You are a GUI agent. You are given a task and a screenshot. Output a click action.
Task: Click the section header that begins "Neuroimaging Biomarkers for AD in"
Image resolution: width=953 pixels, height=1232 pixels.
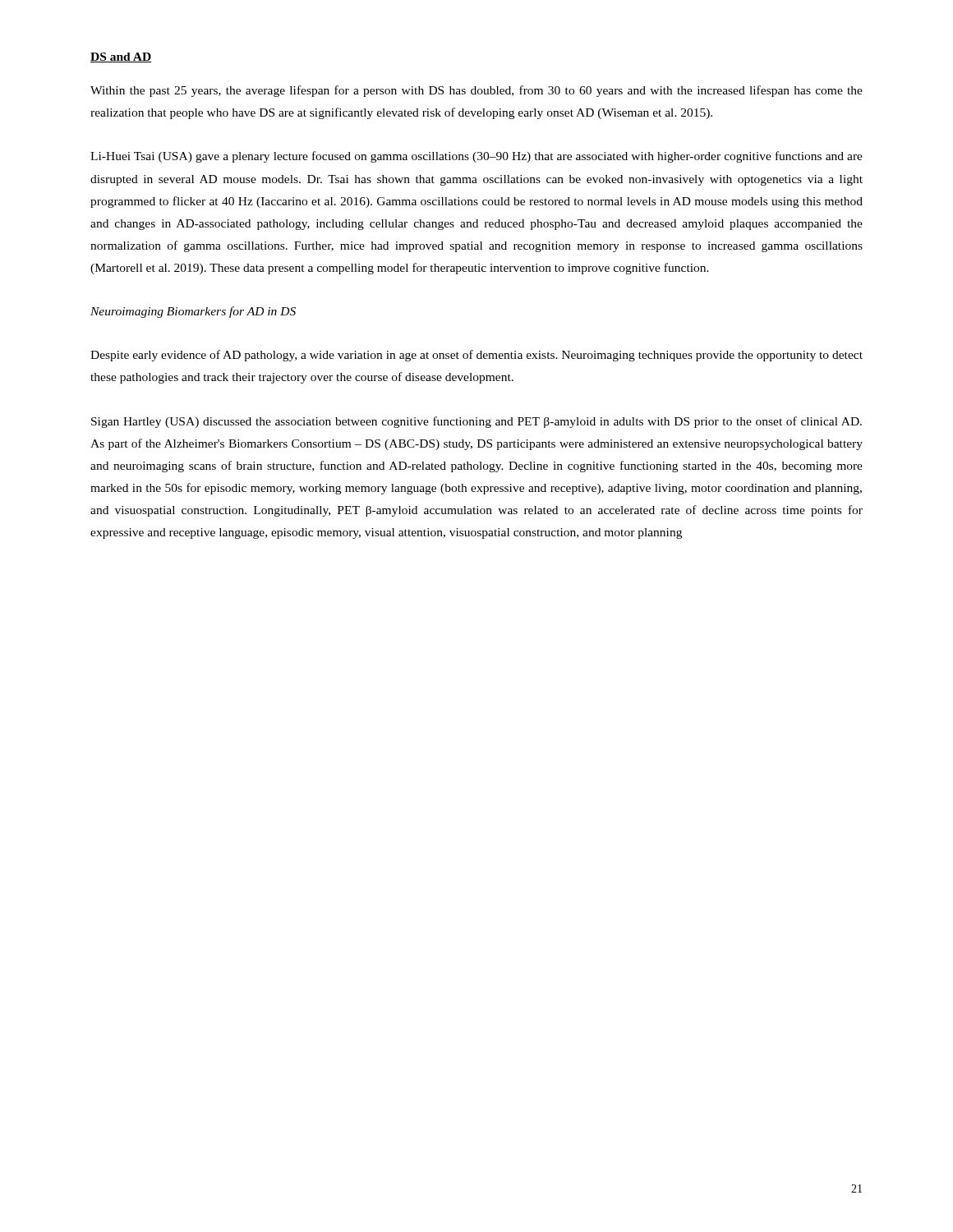193,311
